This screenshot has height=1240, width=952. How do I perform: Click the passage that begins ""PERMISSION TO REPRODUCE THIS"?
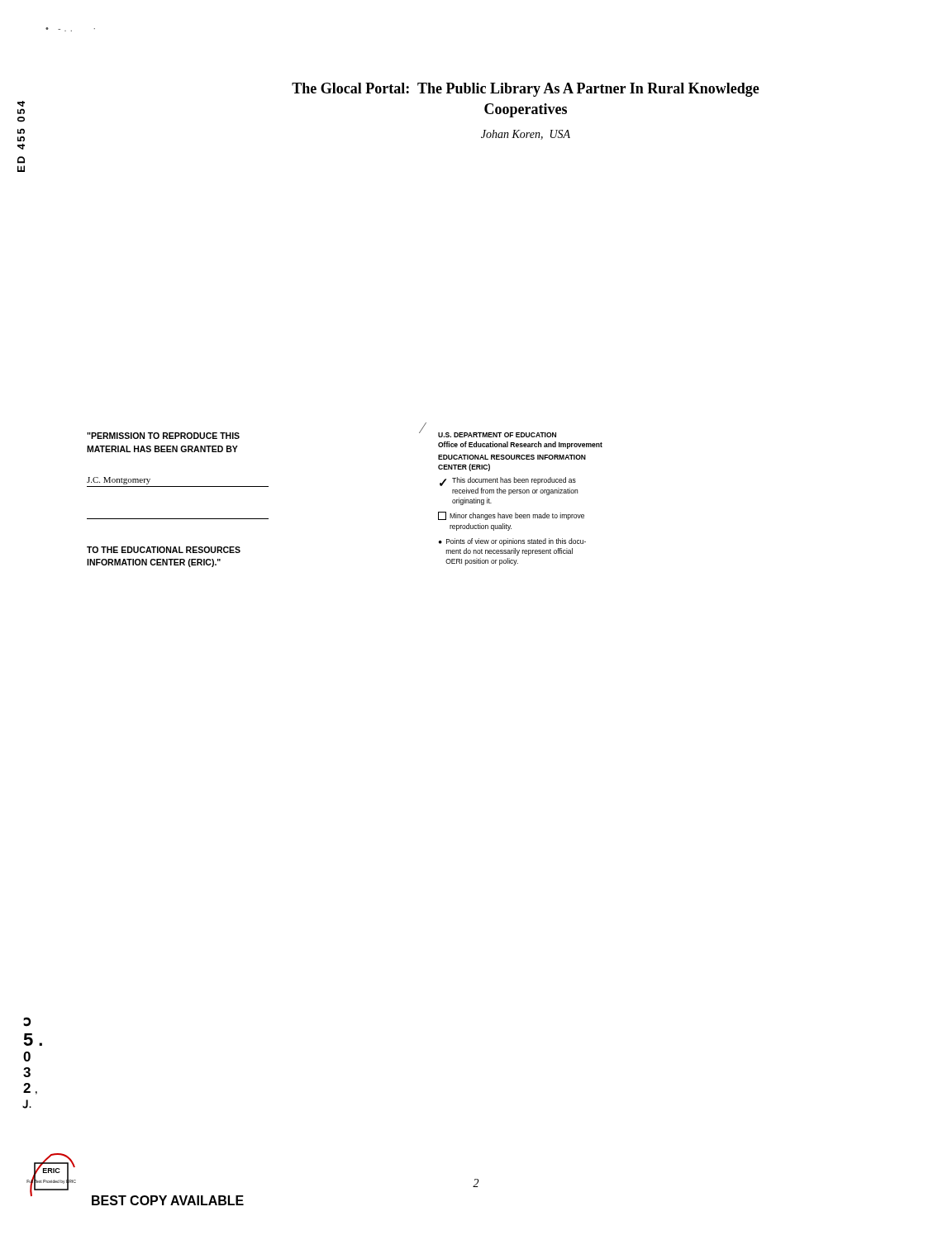click(163, 436)
